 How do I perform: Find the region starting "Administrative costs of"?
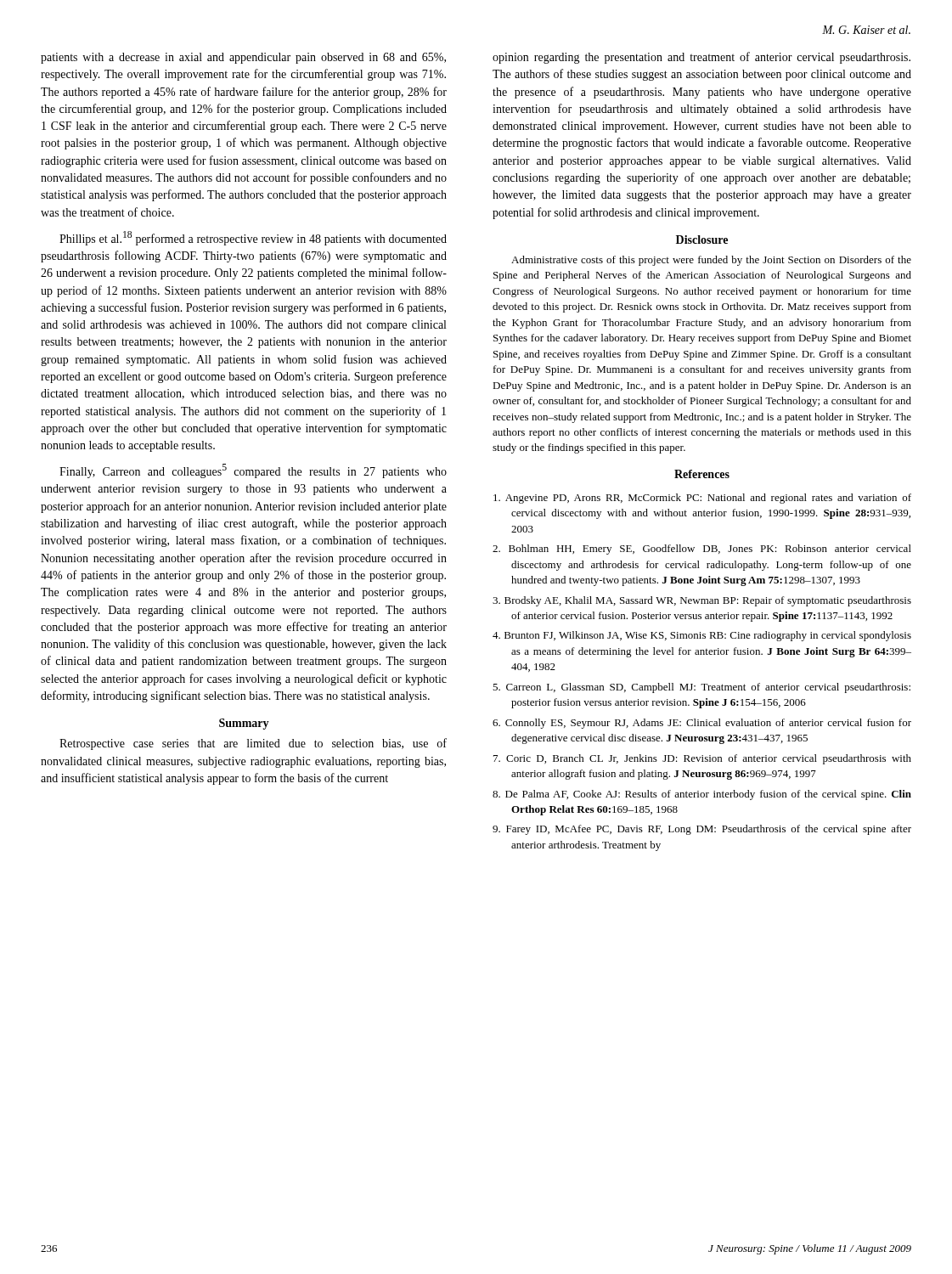point(702,354)
